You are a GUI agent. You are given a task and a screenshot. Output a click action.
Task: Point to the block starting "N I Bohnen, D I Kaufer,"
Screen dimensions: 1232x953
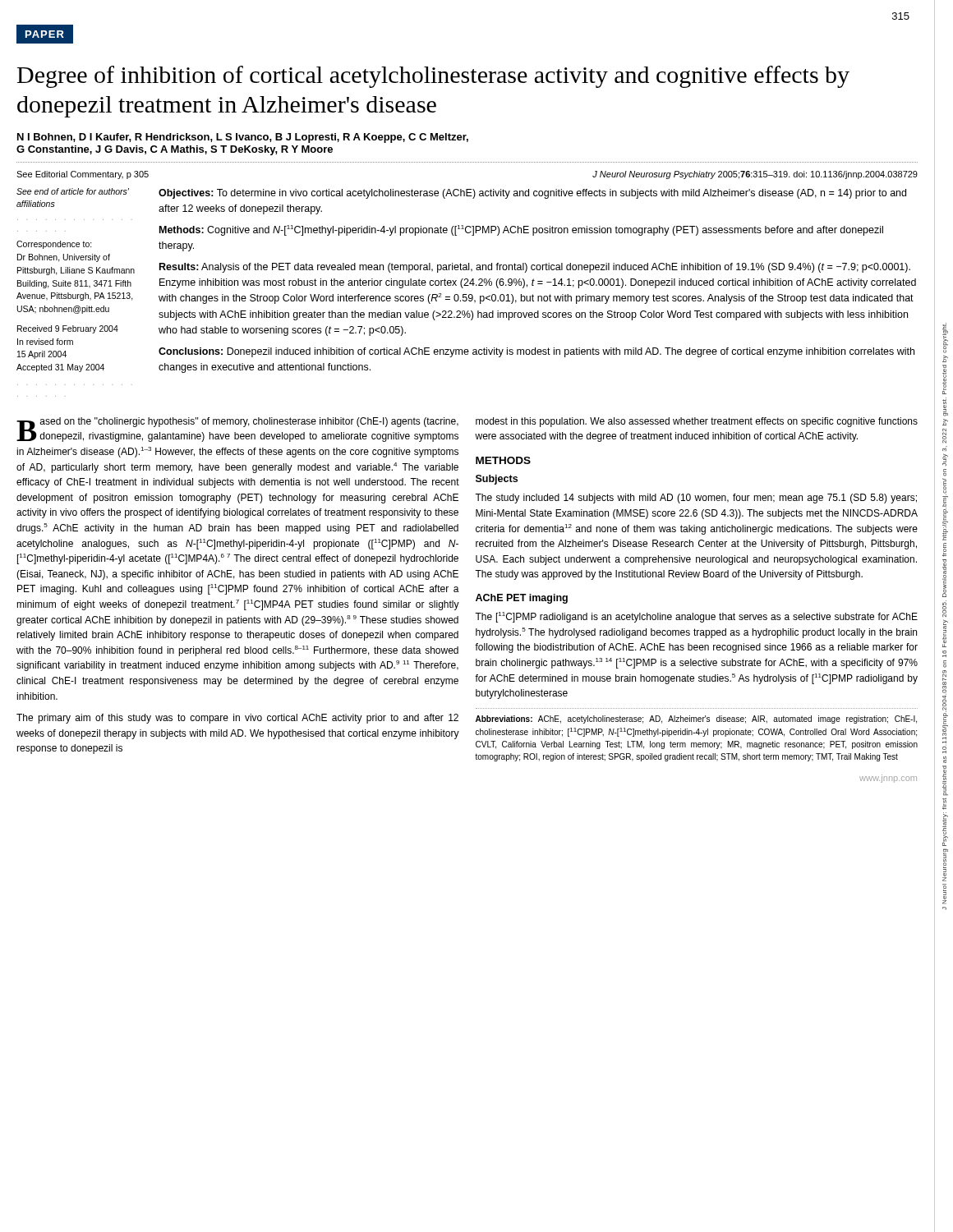click(243, 143)
